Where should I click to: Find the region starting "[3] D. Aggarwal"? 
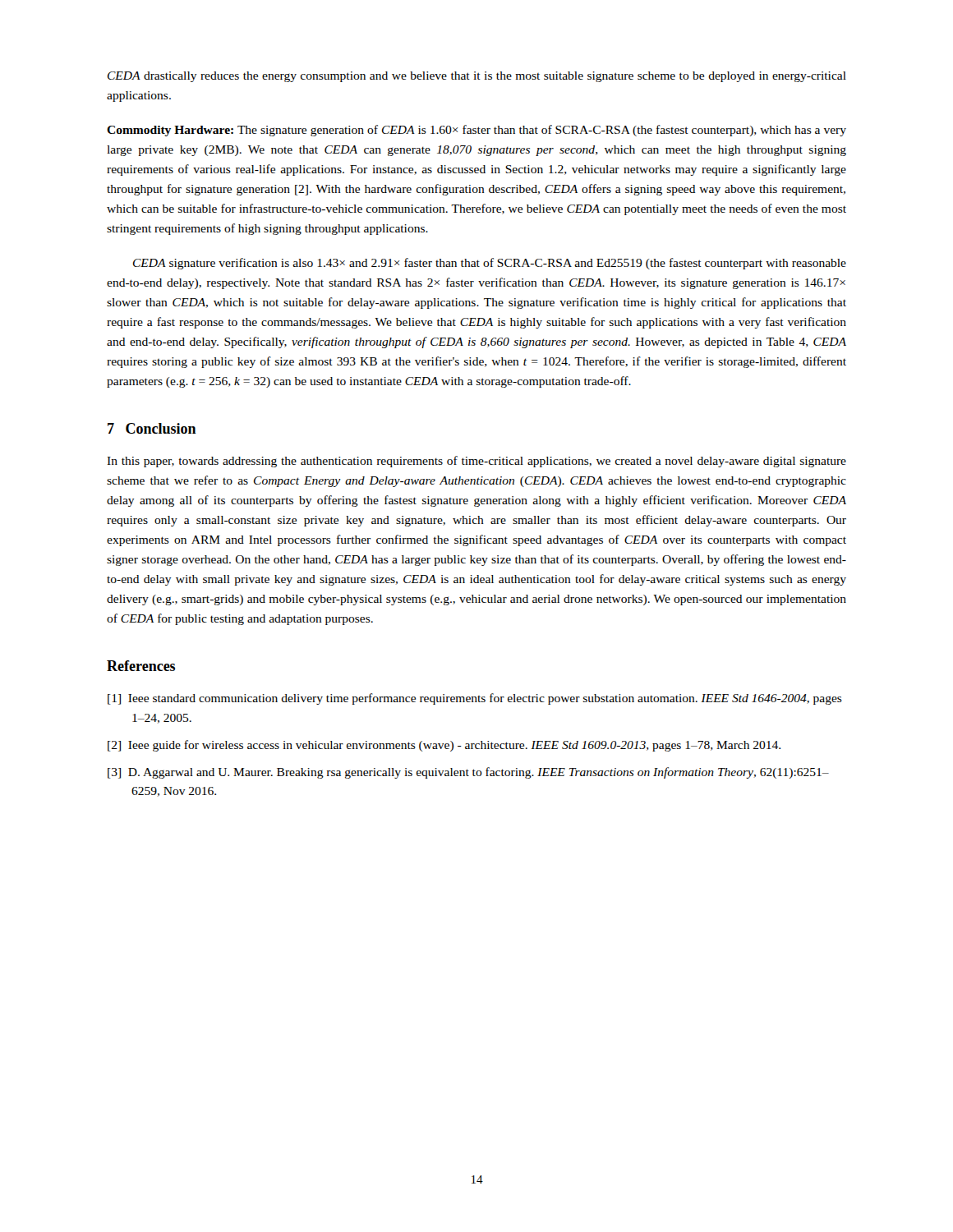click(468, 781)
